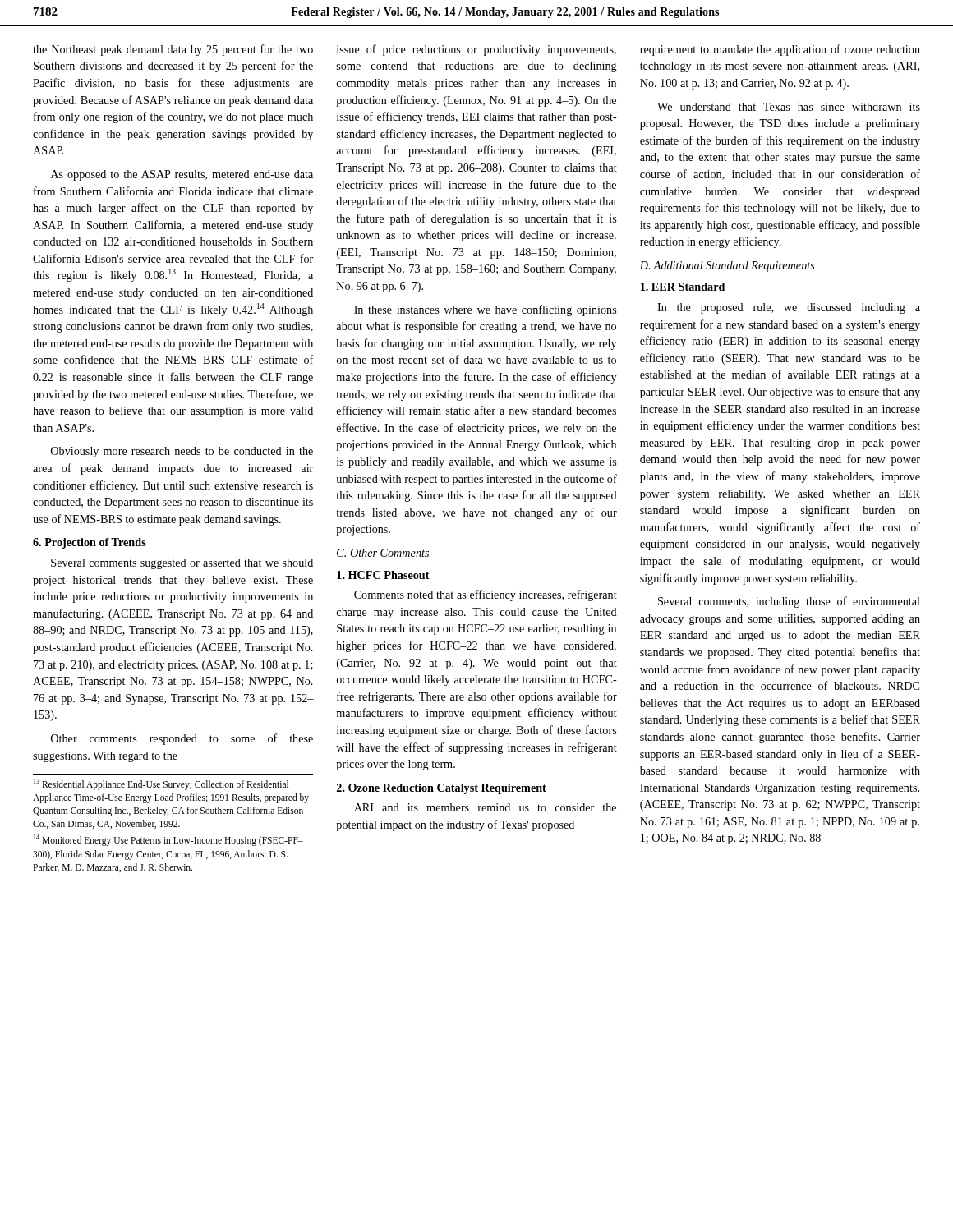This screenshot has width=953, height=1232.
Task: Locate the block of text that opens with "requirement to mandate the application of"
Action: (780, 66)
